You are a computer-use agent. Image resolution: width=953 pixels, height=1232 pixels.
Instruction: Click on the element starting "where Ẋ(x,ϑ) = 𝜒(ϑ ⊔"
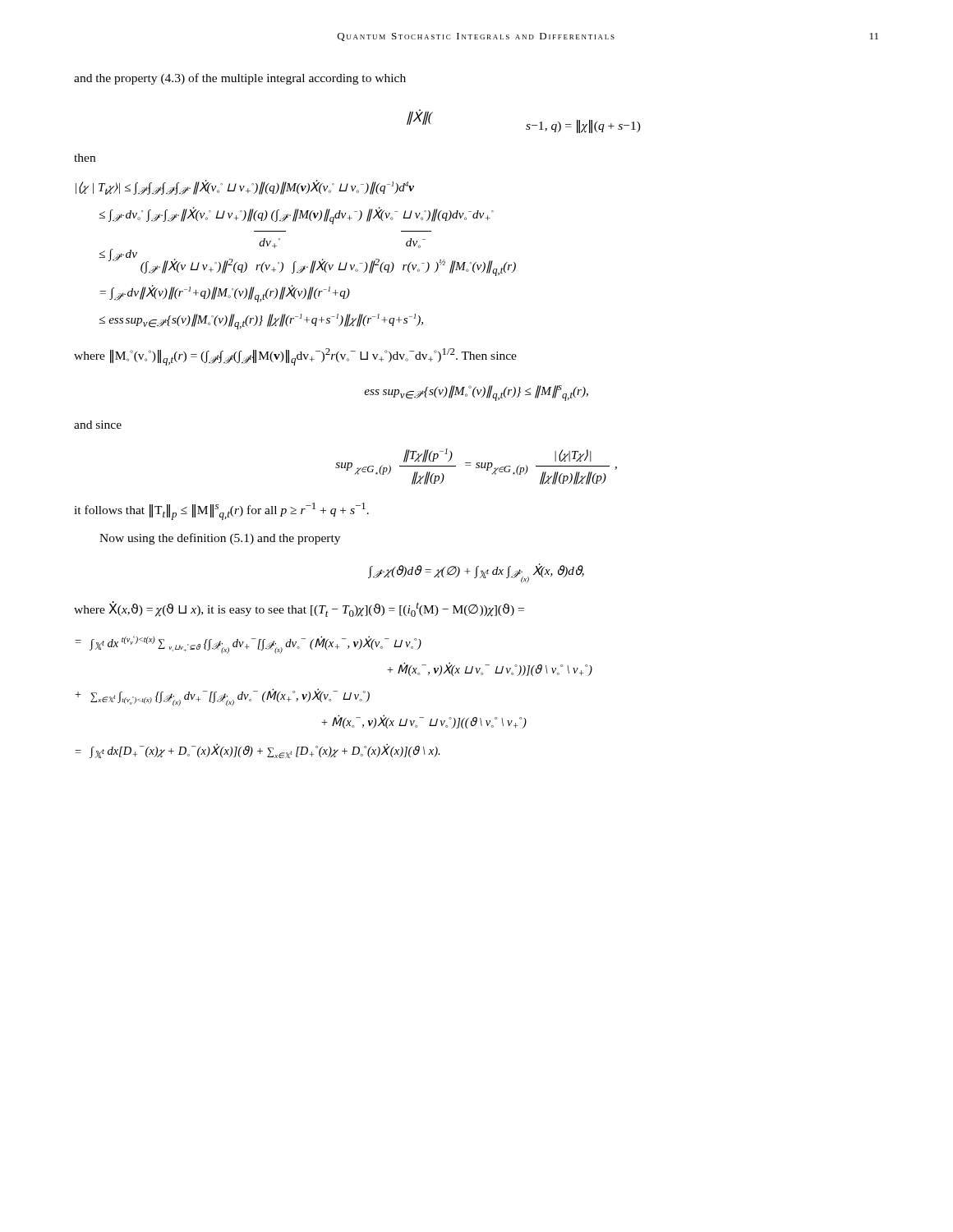[x=299, y=609]
